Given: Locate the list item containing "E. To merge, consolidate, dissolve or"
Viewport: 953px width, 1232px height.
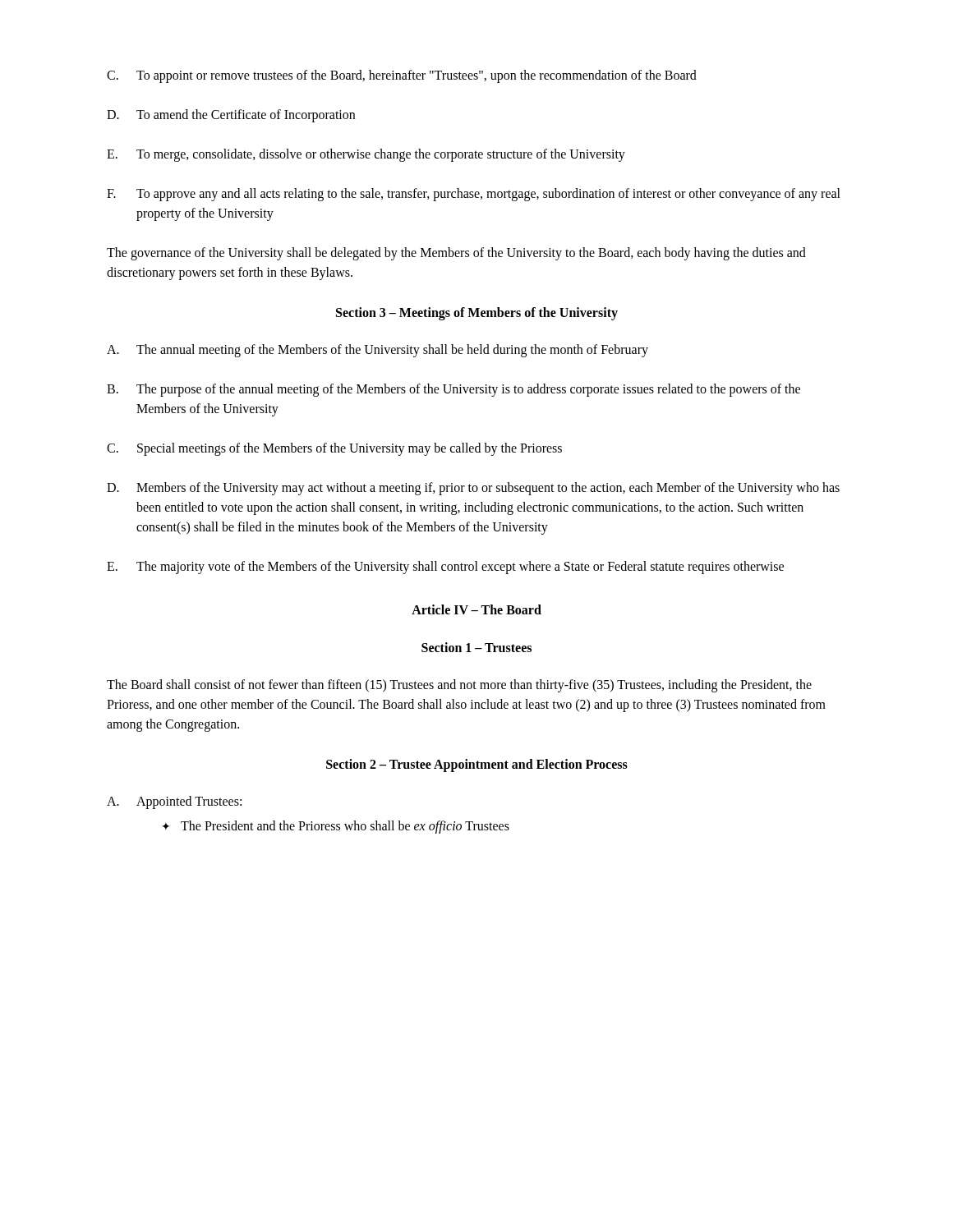Looking at the screenshot, I should pos(476,154).
